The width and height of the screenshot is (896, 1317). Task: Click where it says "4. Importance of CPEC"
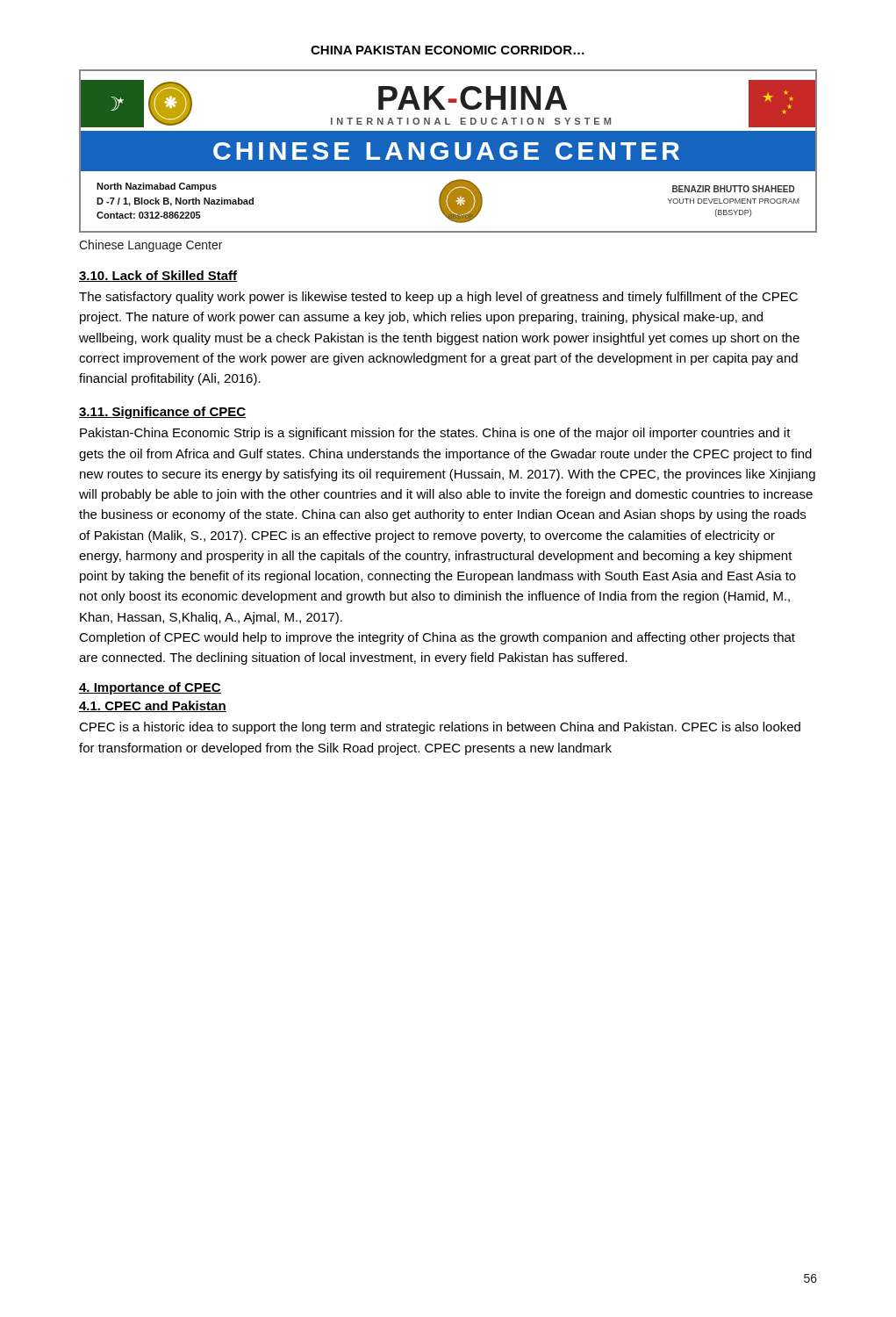point(150,687)
